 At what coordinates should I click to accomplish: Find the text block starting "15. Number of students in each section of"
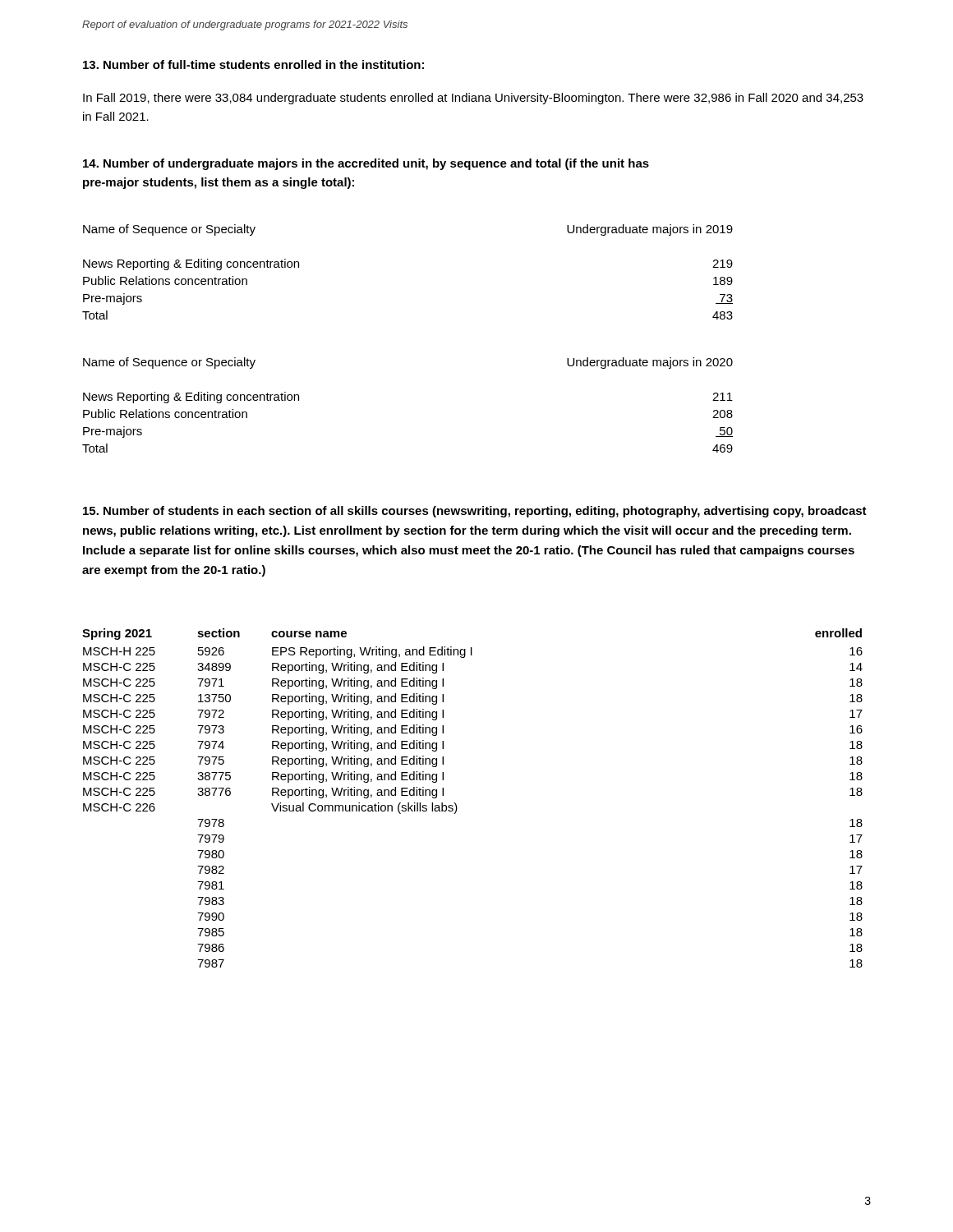474,540
